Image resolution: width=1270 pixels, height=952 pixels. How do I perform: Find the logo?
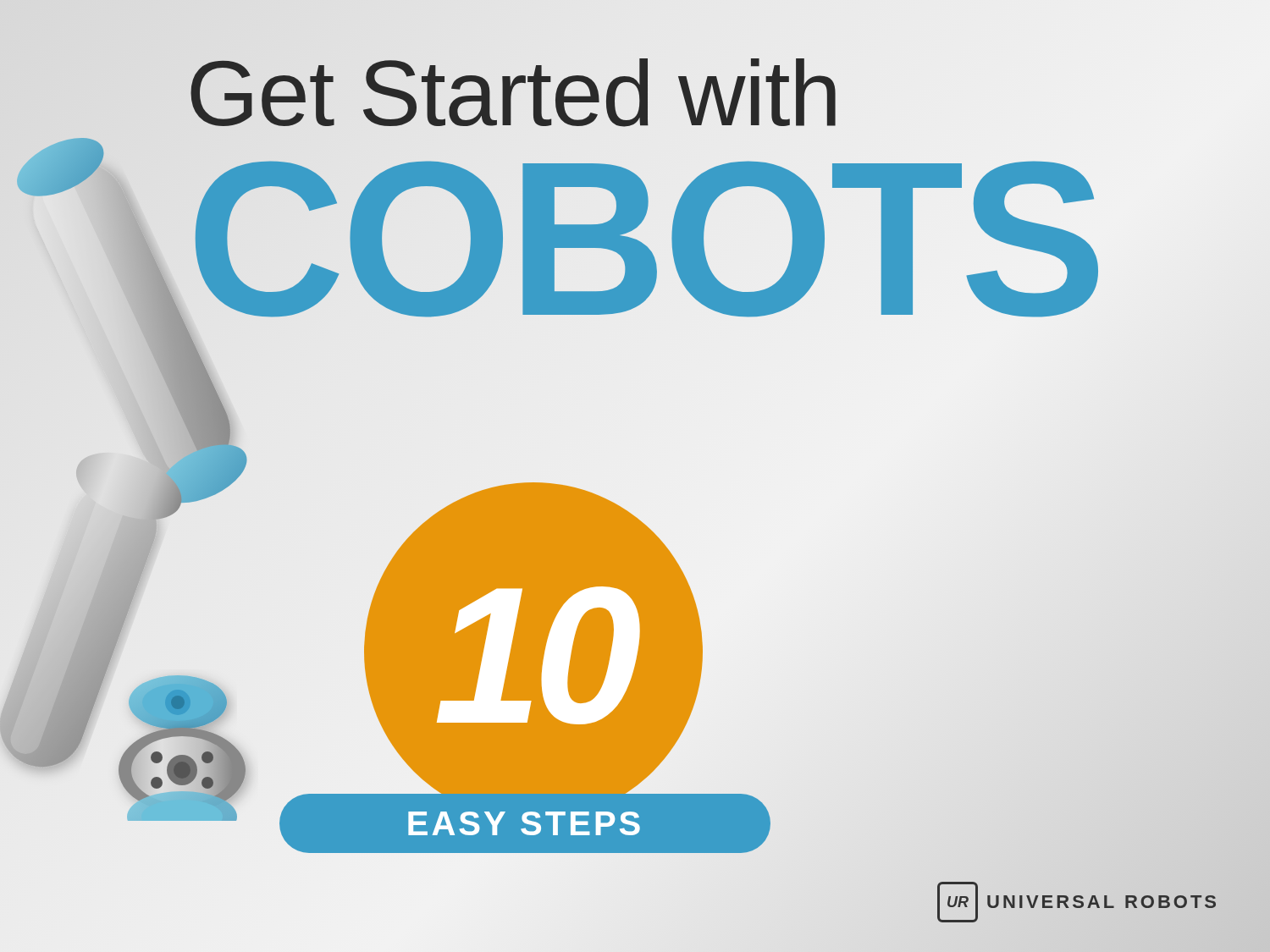pyautogui.click(x=1078, y=902)
